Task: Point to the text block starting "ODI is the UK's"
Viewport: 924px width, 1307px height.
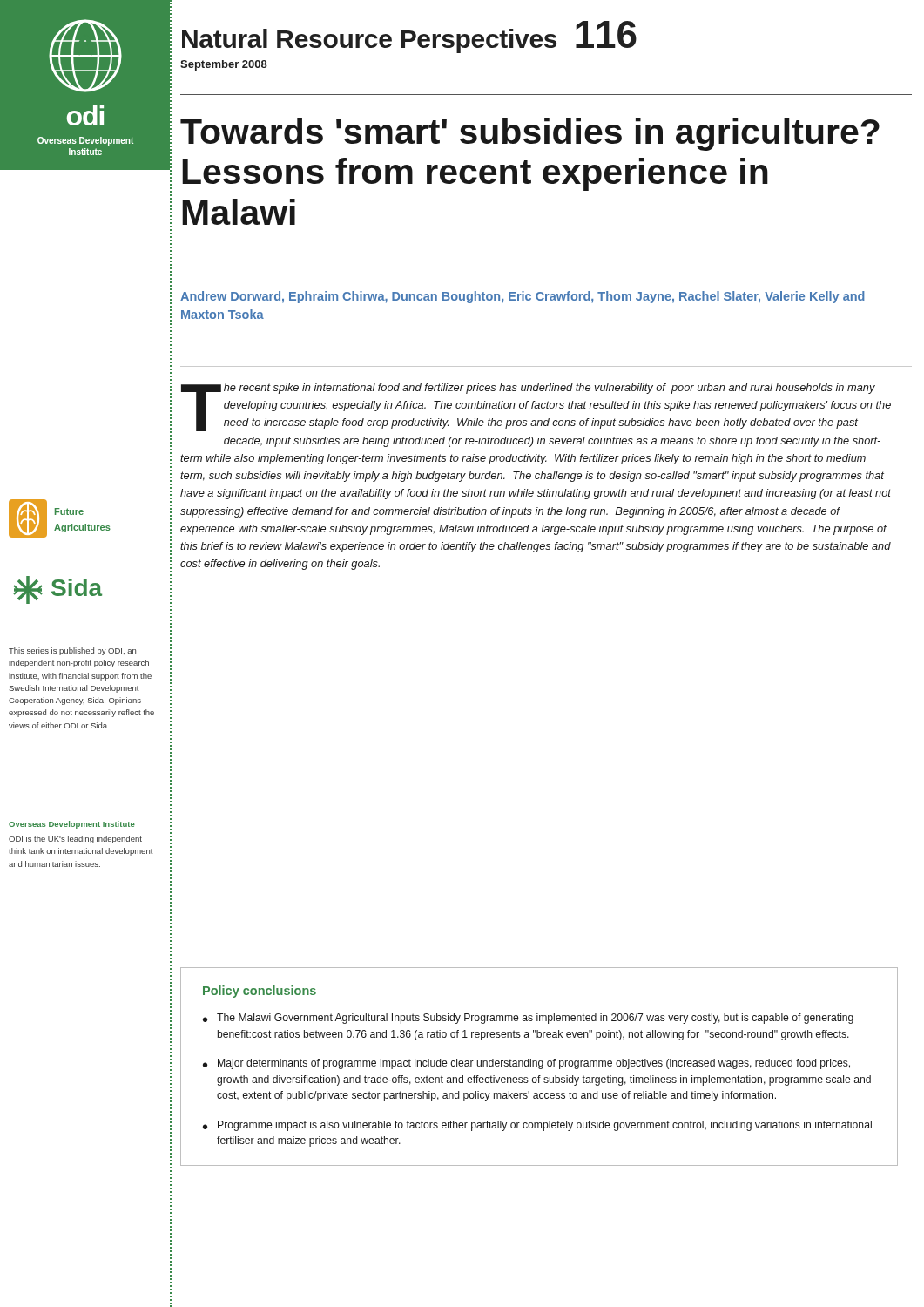Action: point(81,851)
